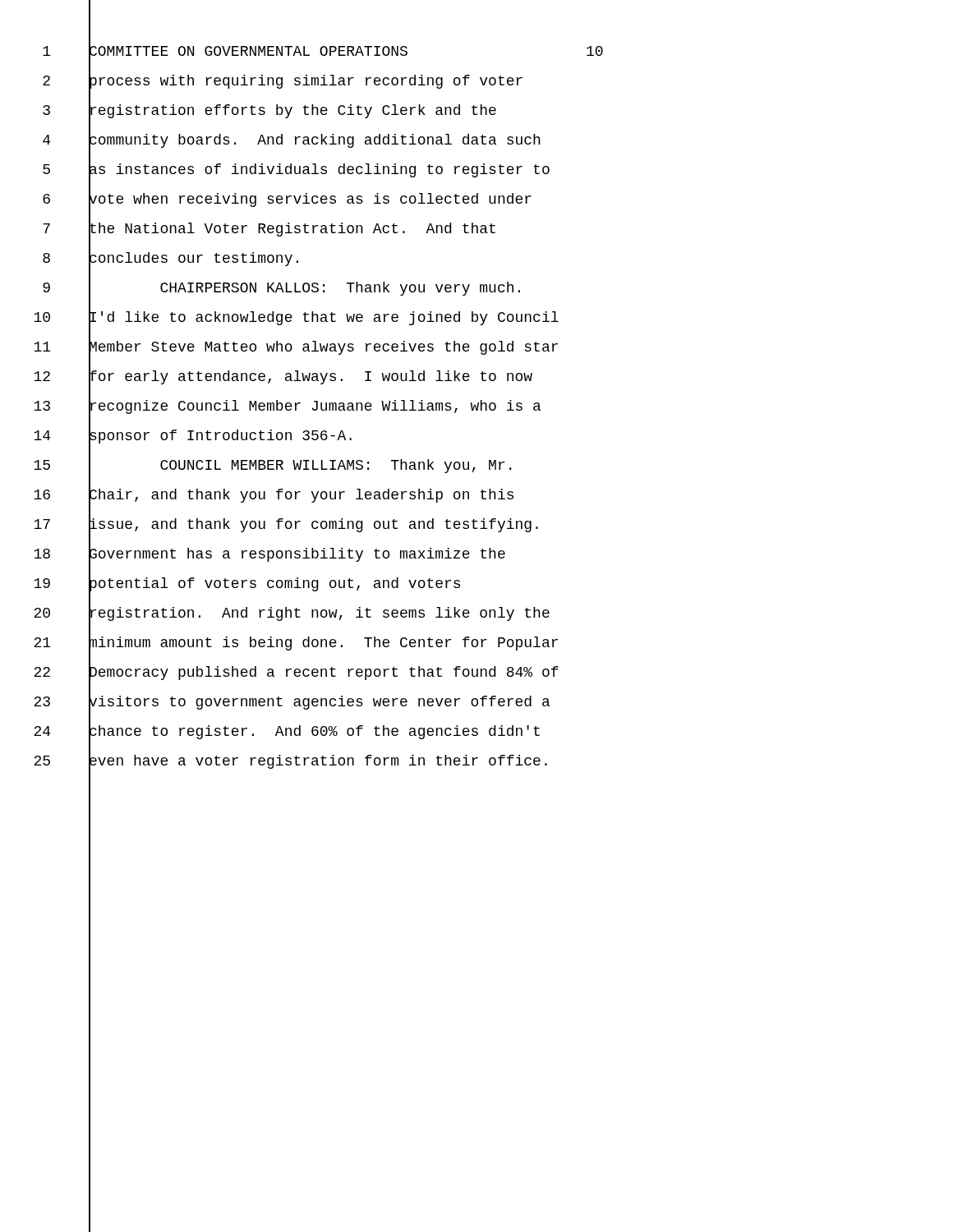Locate the text "8 concludes our testimony."
Viewport: 953px width, 1232px height.
pyautogui.click(x=170, y=259)
